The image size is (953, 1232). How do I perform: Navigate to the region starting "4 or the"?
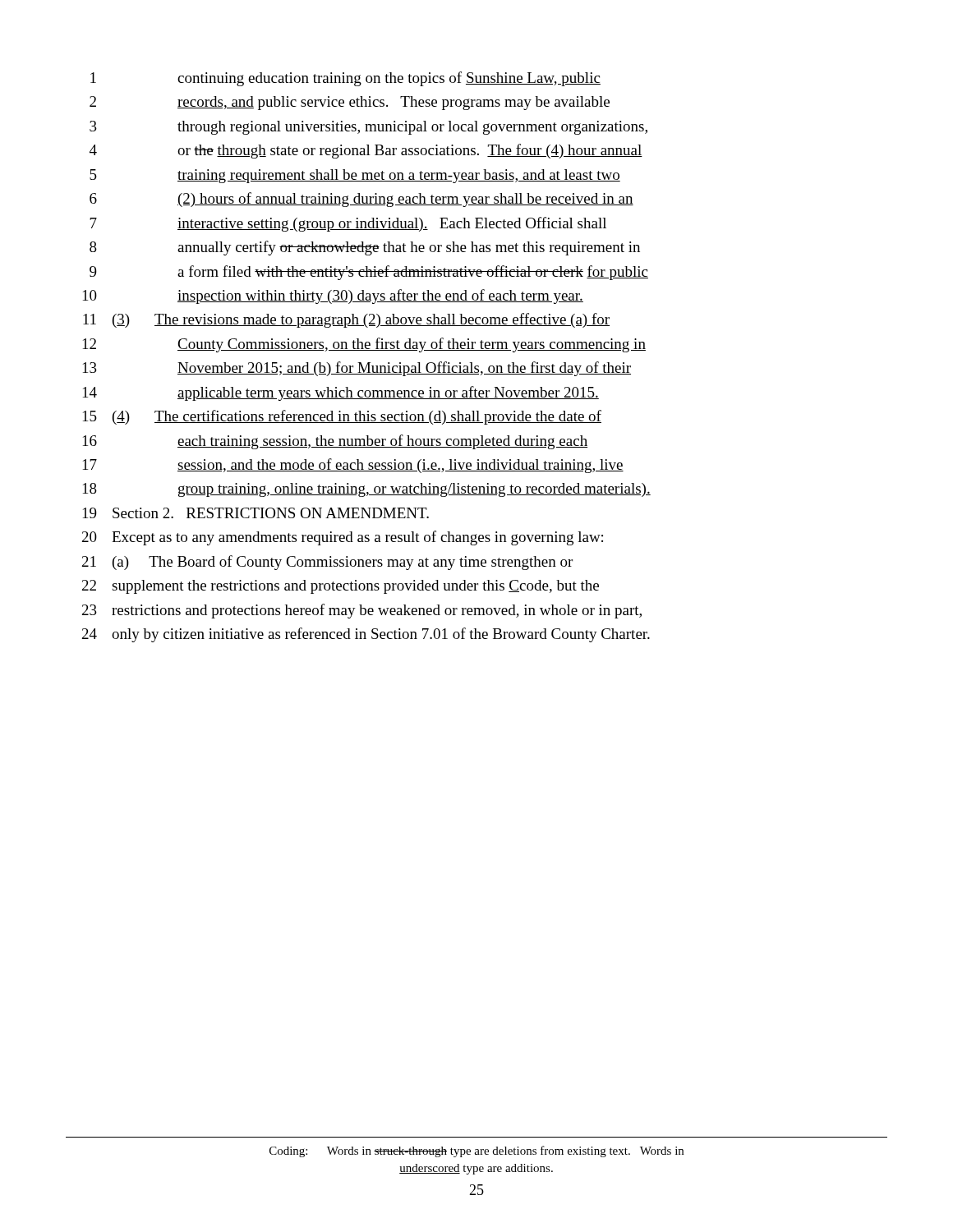[x=476, y=150]
